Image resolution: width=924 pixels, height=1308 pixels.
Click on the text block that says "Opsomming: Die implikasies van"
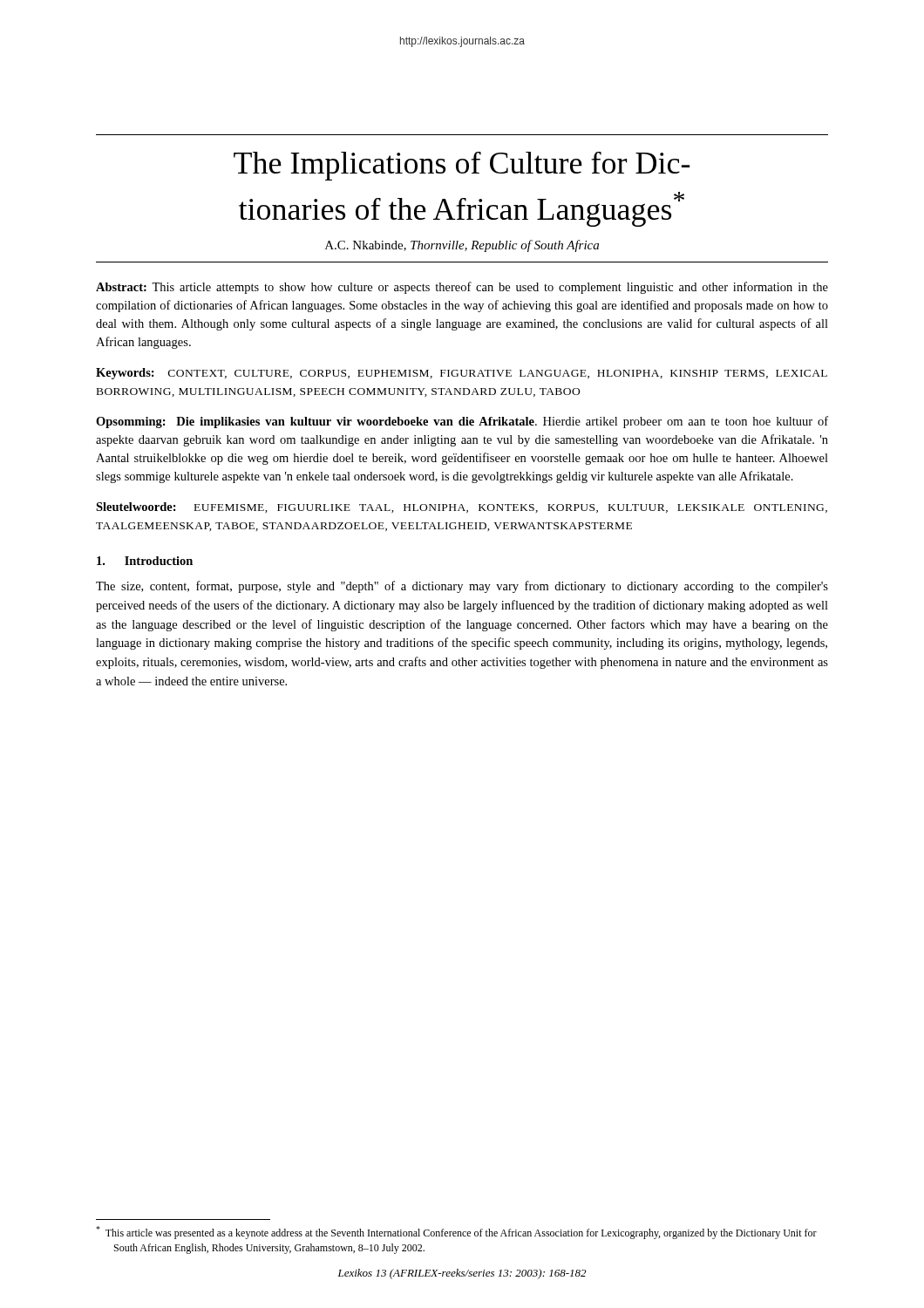point(462,449)
